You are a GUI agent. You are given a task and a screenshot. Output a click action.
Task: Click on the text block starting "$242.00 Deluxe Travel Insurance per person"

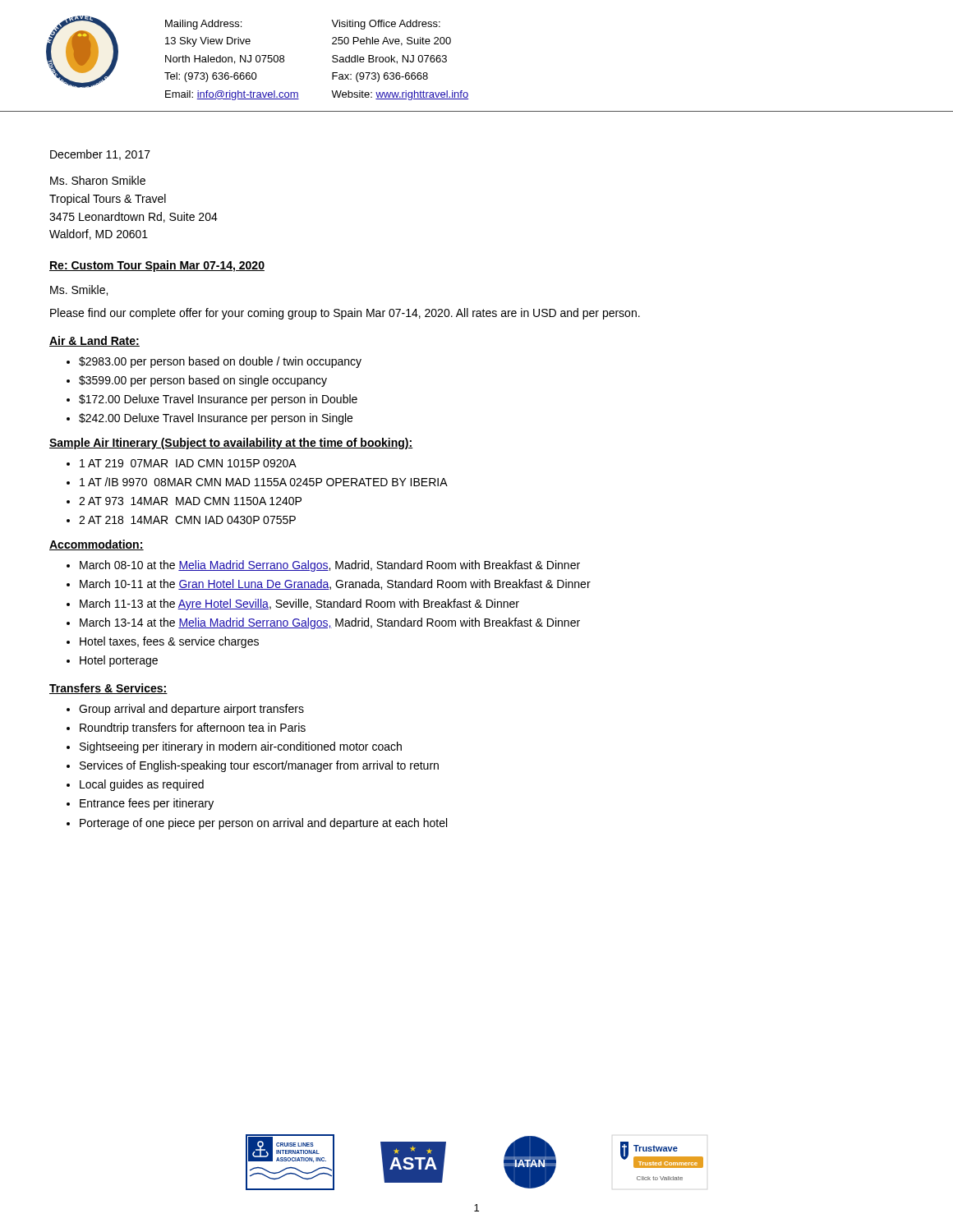click(216, 418)
